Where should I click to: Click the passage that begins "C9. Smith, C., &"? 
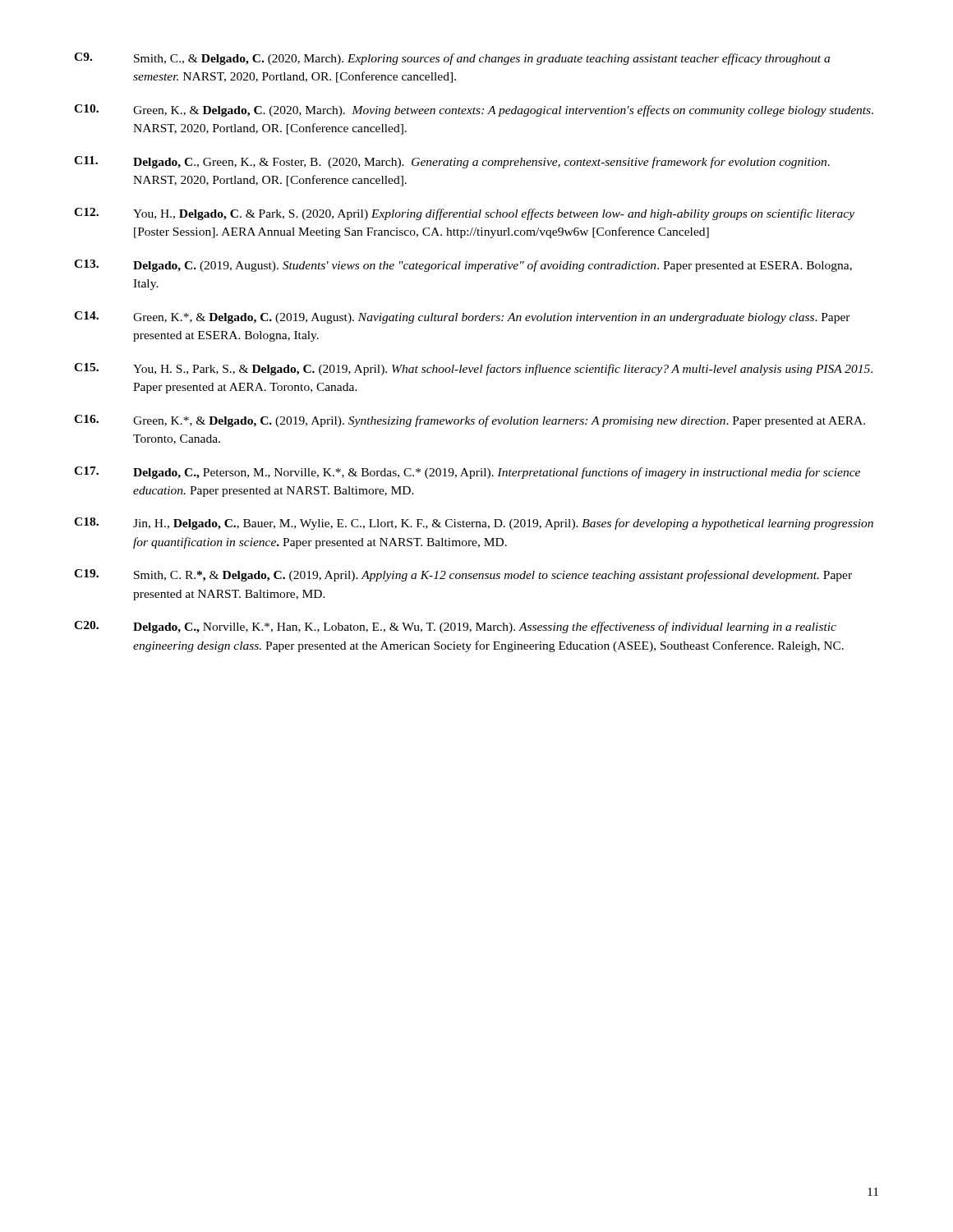click(x=476, y=68)
